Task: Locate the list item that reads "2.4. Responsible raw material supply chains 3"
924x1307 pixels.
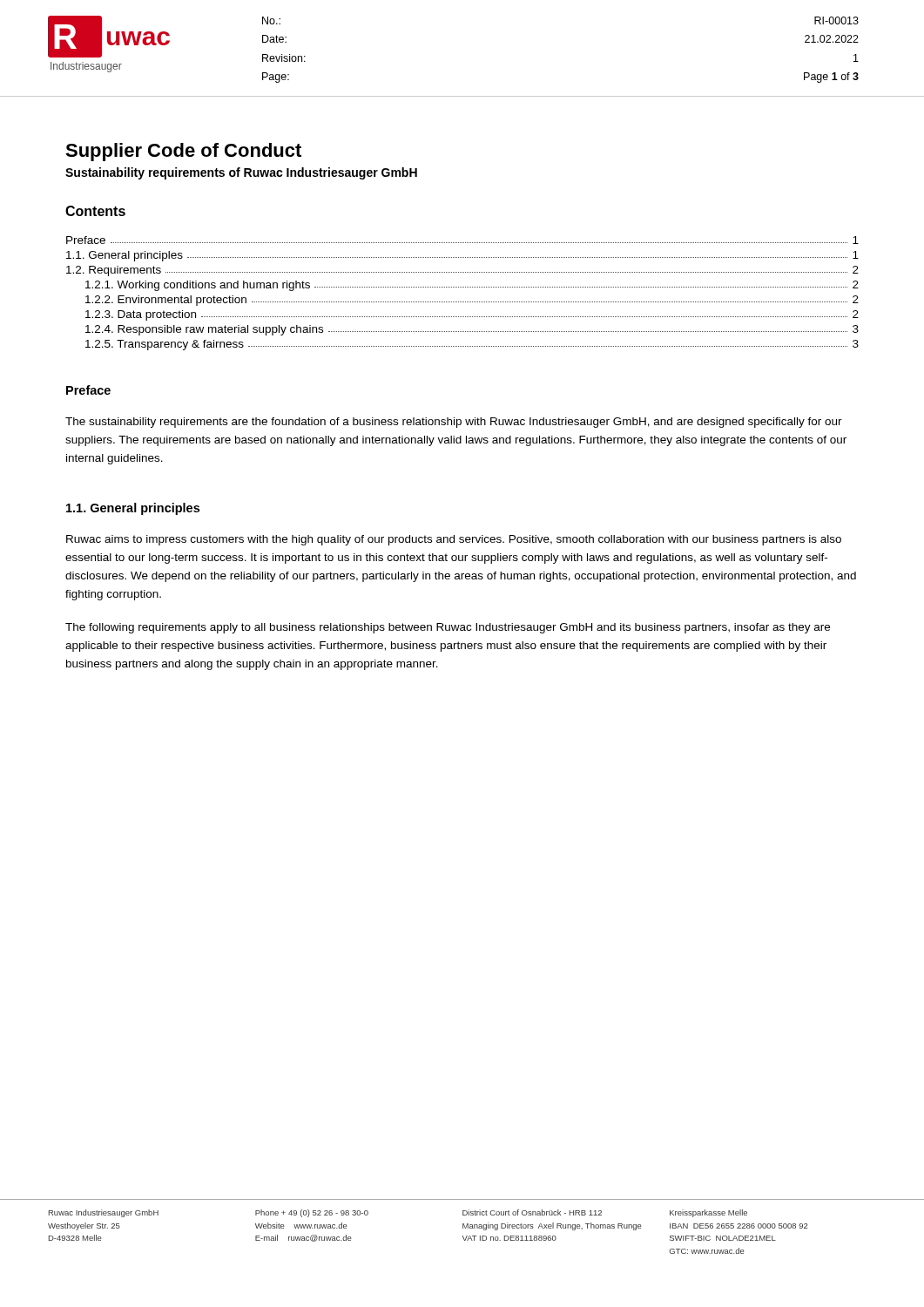Action: click(x=462, y=329)
